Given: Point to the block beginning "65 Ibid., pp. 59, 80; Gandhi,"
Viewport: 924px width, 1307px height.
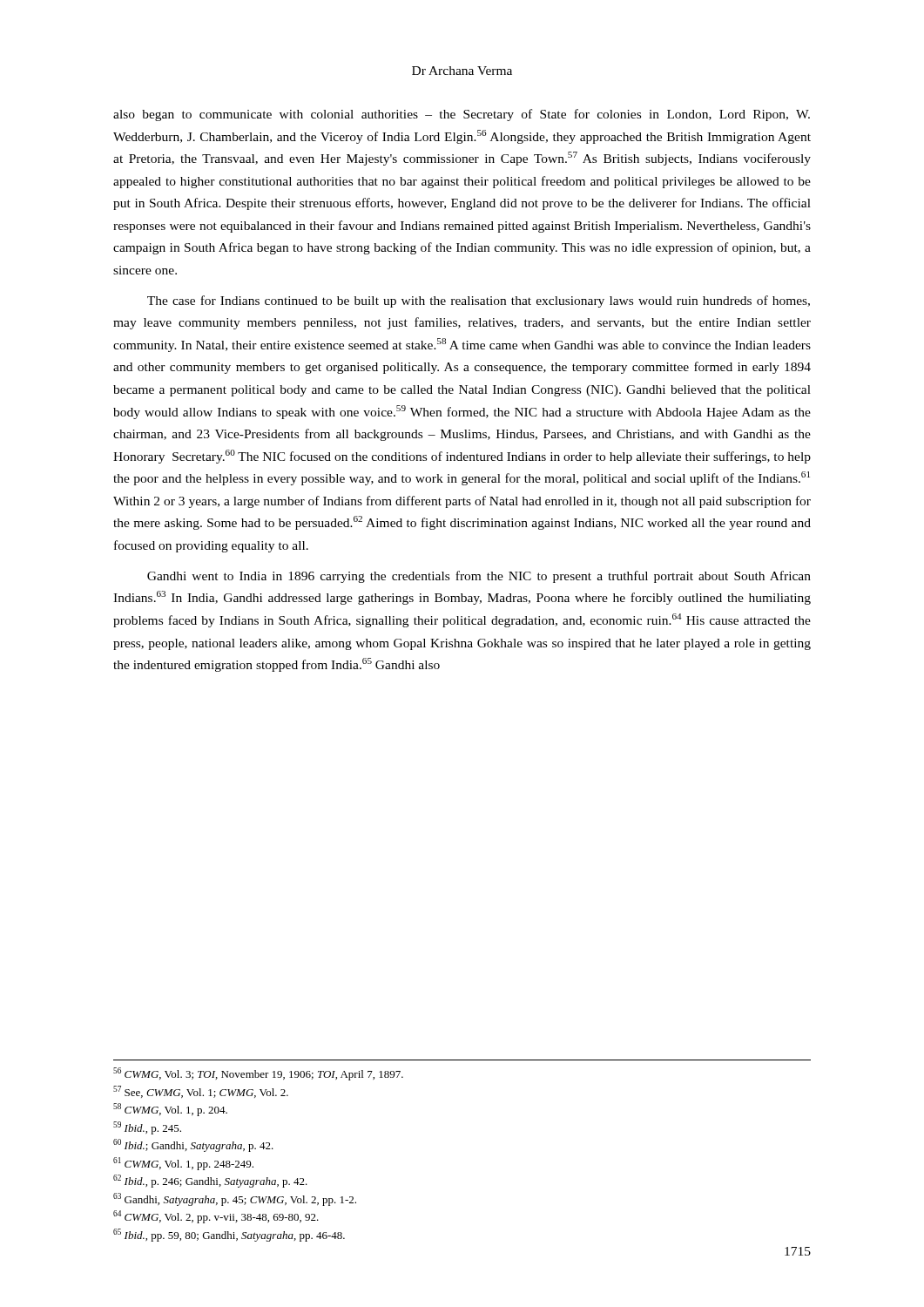Looking at the screenshot, I should click(229, 1234).
